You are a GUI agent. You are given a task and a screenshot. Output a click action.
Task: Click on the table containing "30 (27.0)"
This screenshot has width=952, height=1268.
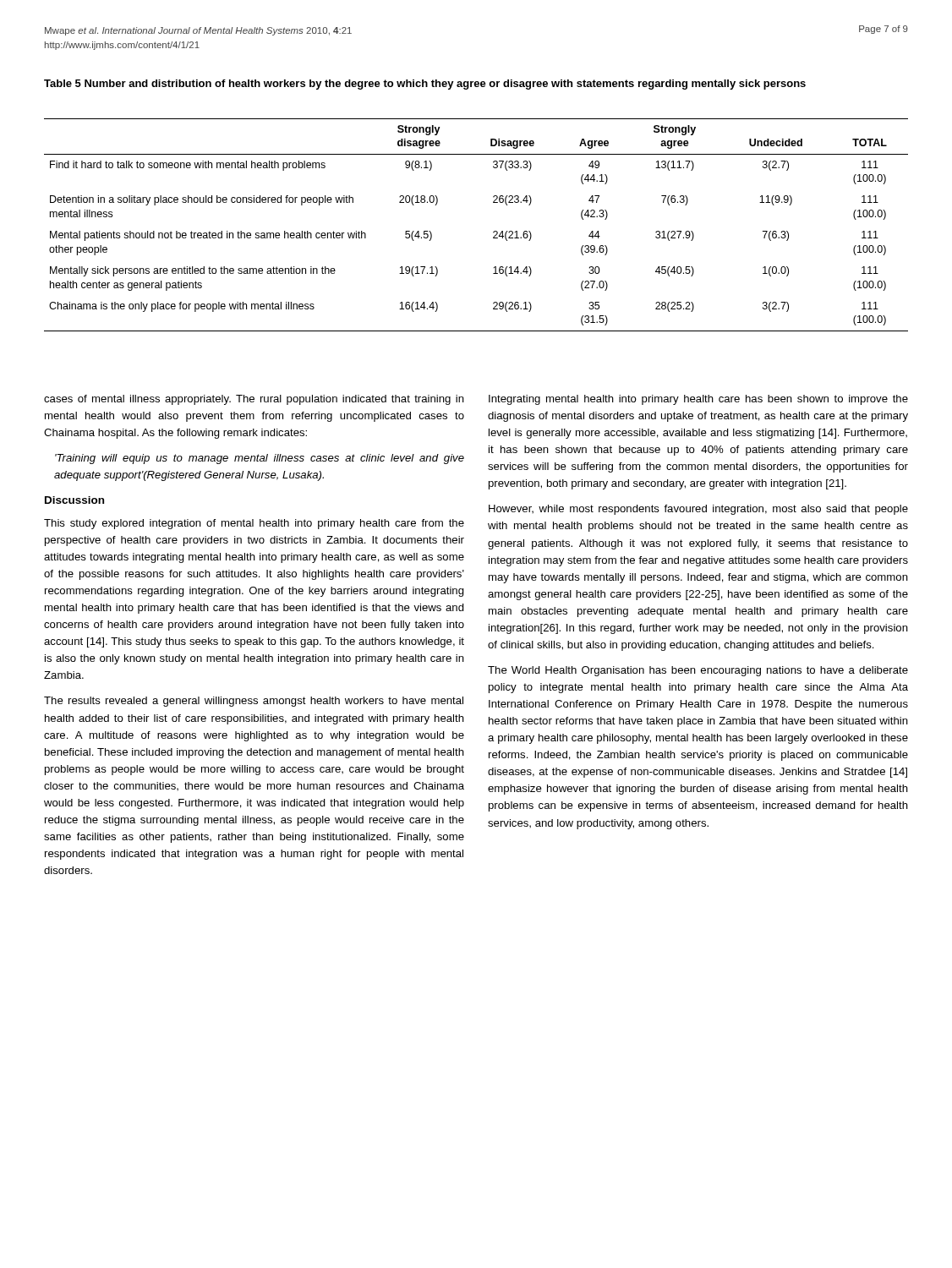[x=476, y=225]
